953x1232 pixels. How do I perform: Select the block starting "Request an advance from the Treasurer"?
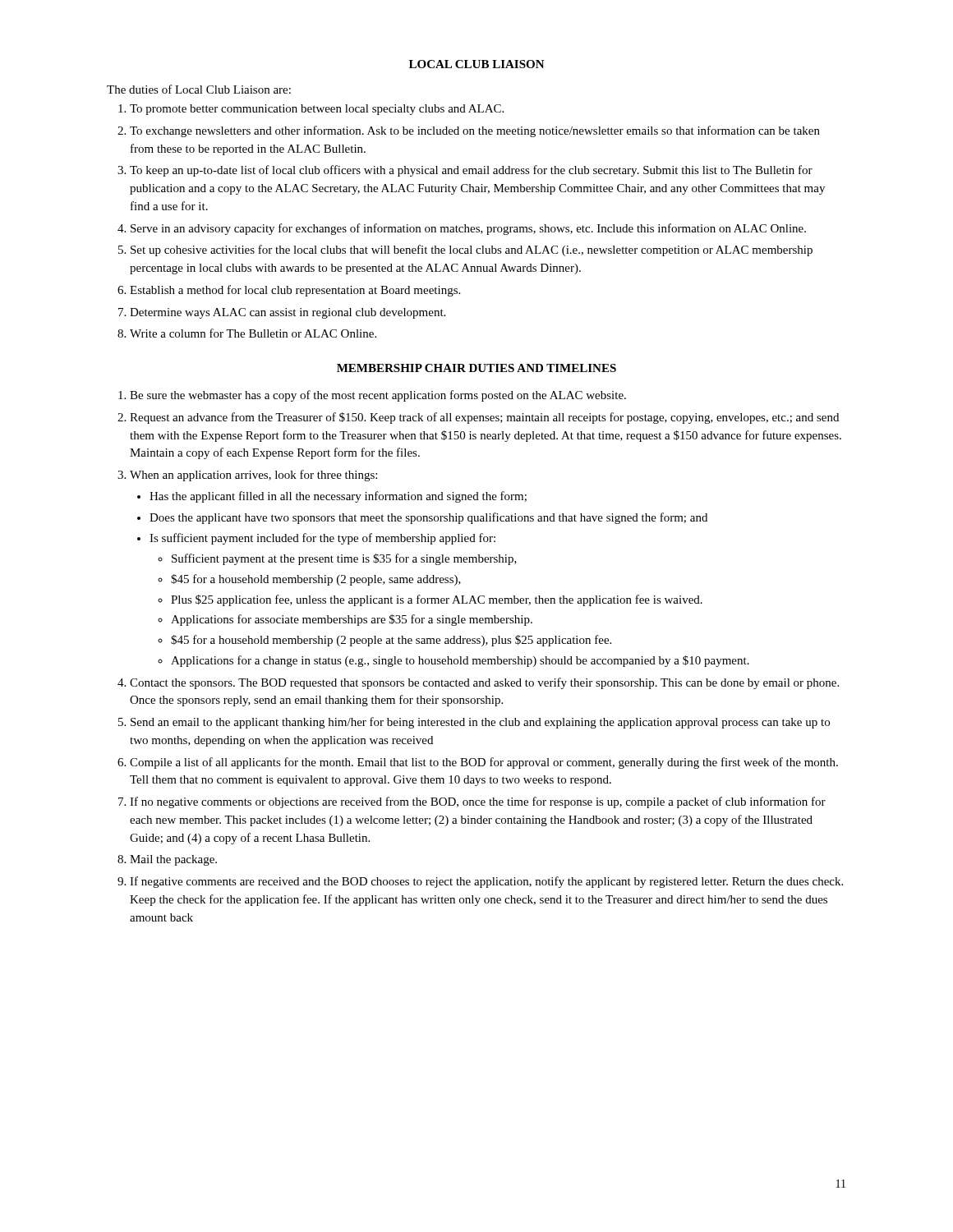(x=486, y=435)
